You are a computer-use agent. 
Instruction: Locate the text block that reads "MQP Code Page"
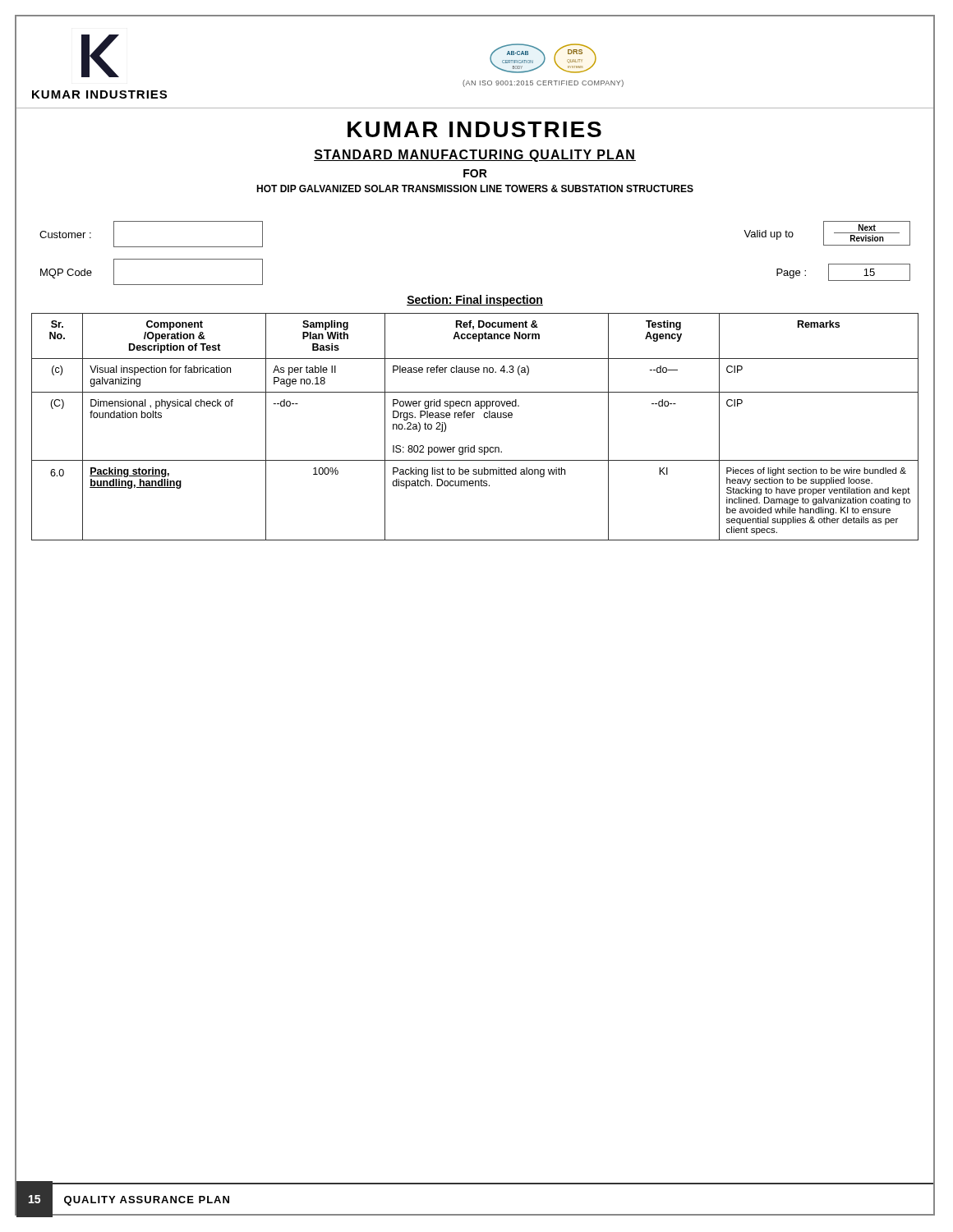point(188,259)
